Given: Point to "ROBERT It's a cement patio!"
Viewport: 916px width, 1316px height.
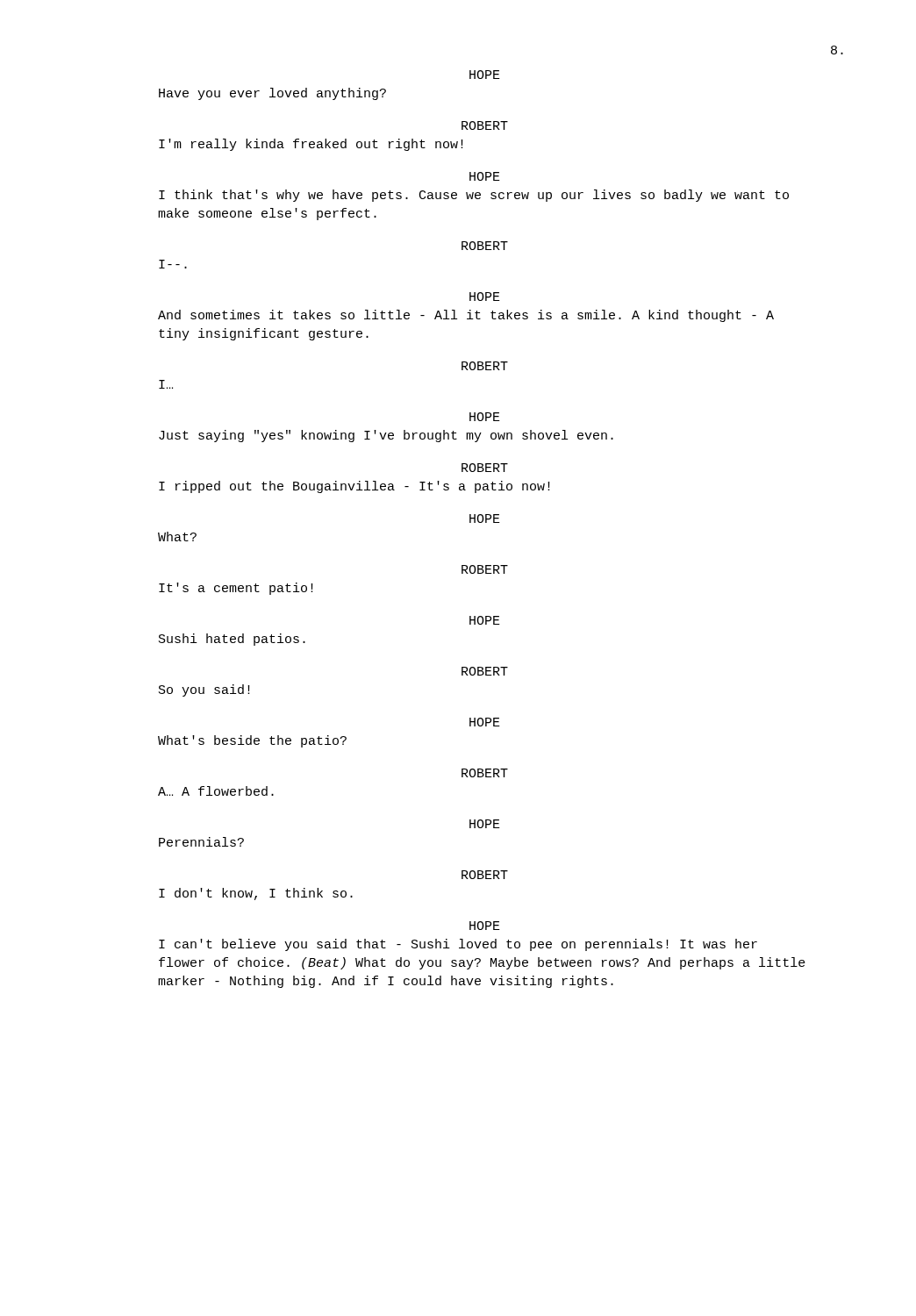Looking at the screenshot, I should point(484,581).
